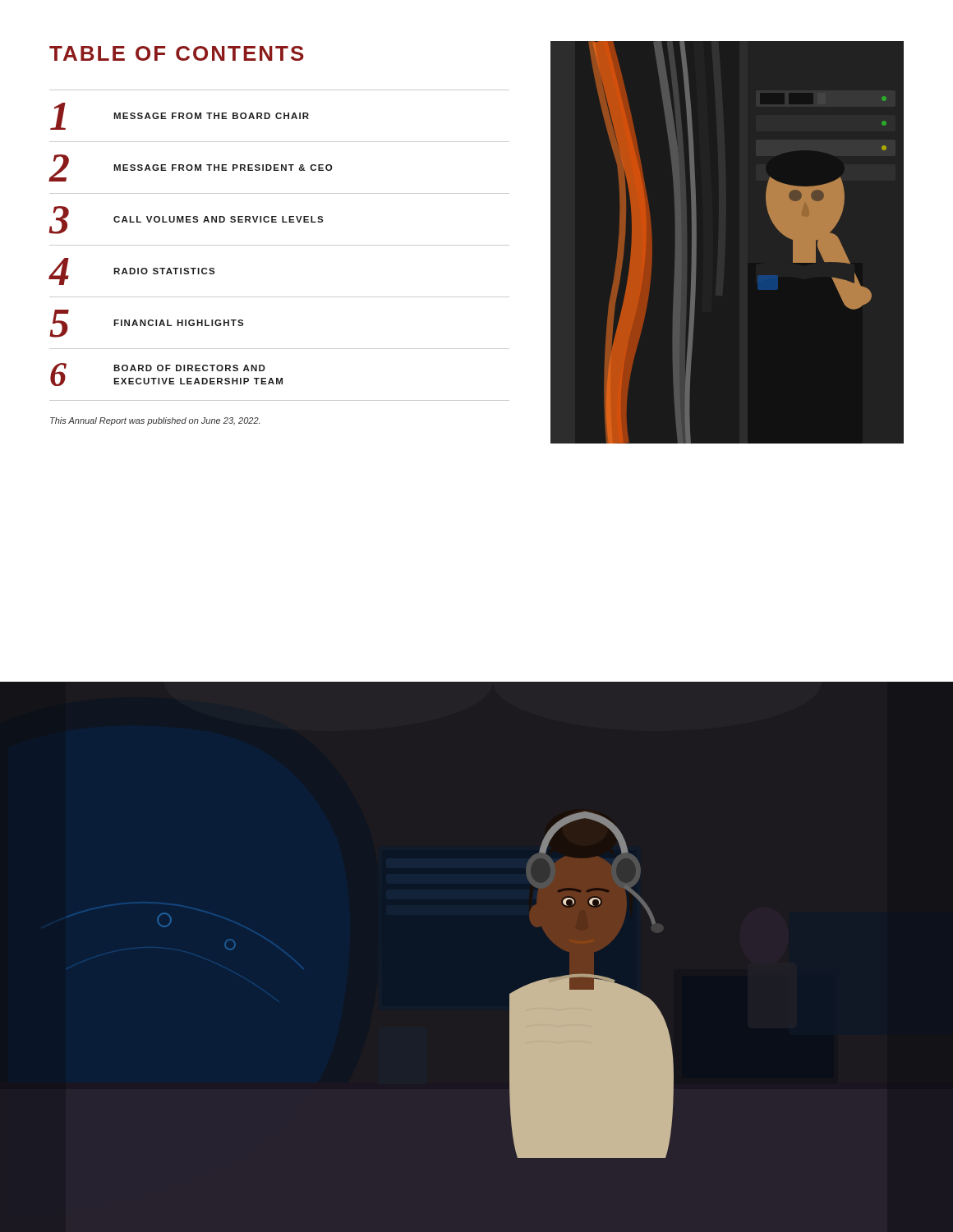953x1232 pixels.
Task: Click on the footnote that reads "This Annual Report was published"
Action: tap(155, 420)
